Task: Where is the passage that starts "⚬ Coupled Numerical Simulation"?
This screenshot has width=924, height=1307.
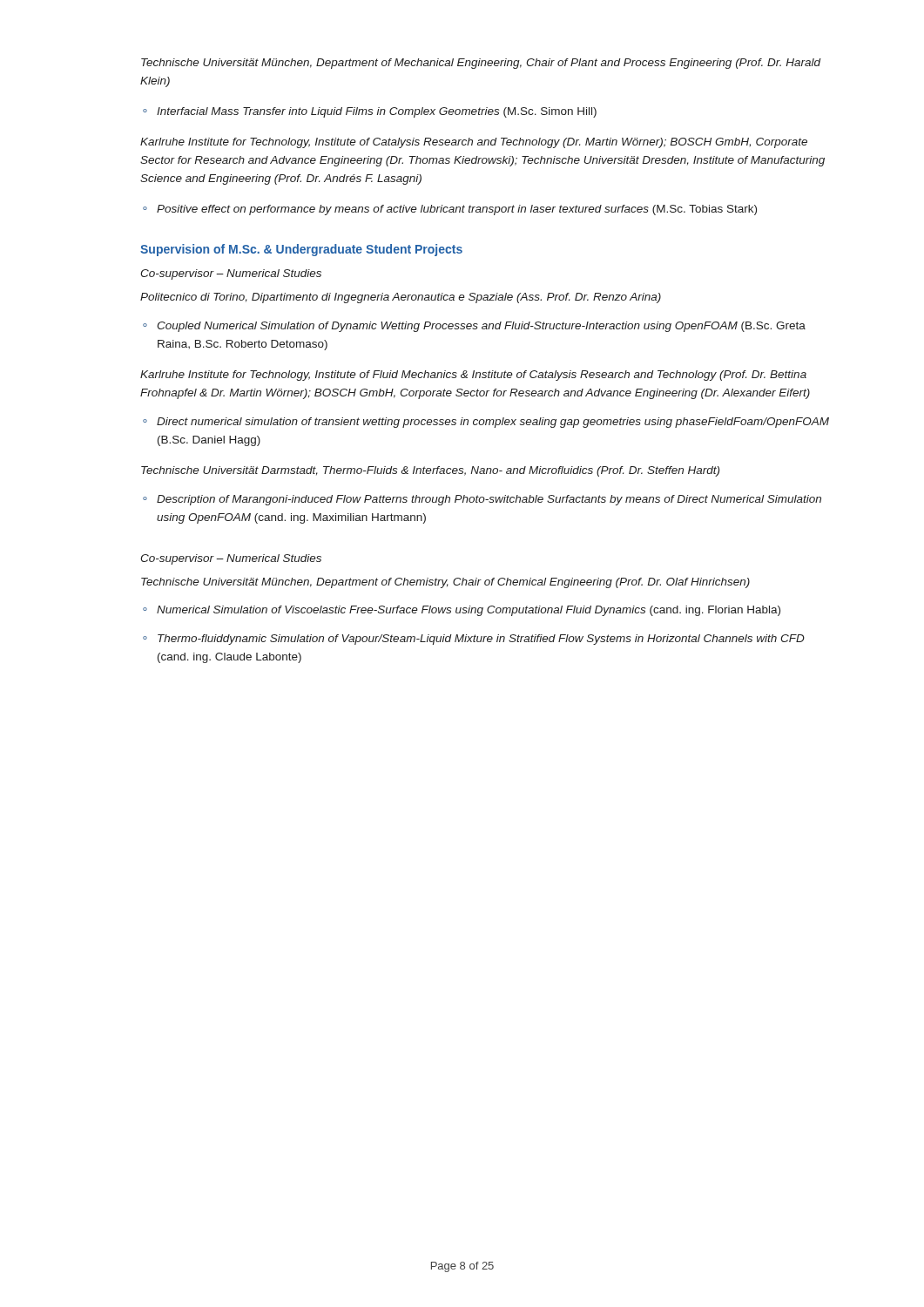Action: [489, 336]
